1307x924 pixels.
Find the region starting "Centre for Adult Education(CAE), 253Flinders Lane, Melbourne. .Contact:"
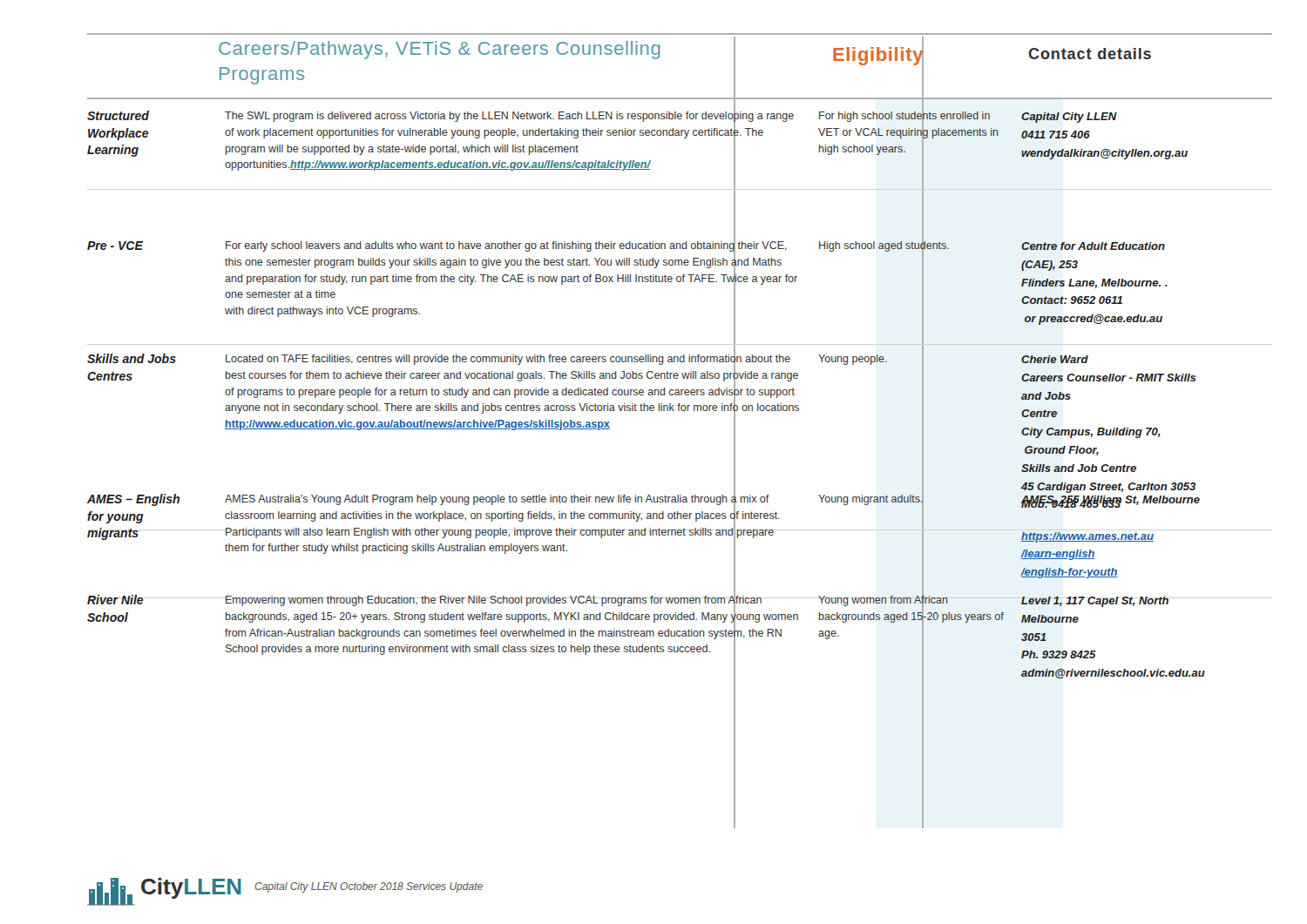pyautogui.click(x=1094, y=282)
